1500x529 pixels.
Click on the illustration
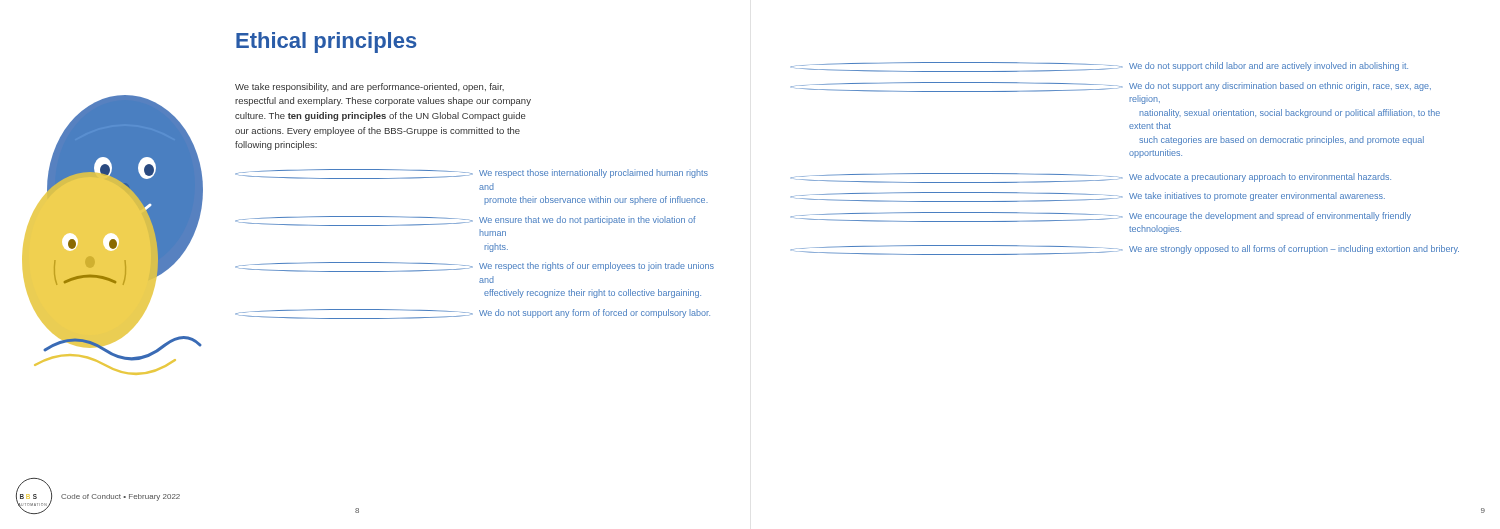[x=120, y=235]
